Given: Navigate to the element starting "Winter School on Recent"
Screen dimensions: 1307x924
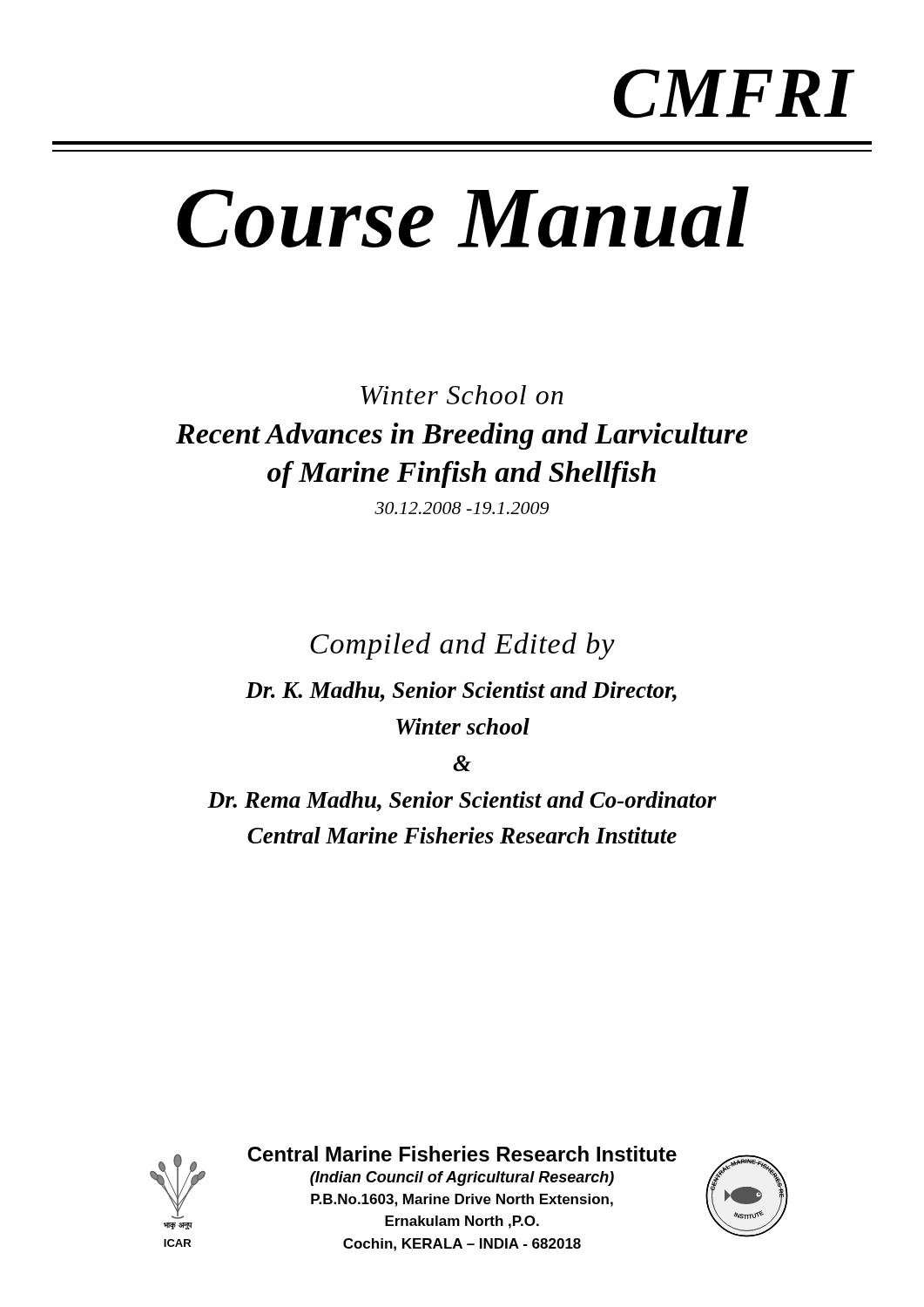Looking at the screenshot, I should click(x=462, y=449).
